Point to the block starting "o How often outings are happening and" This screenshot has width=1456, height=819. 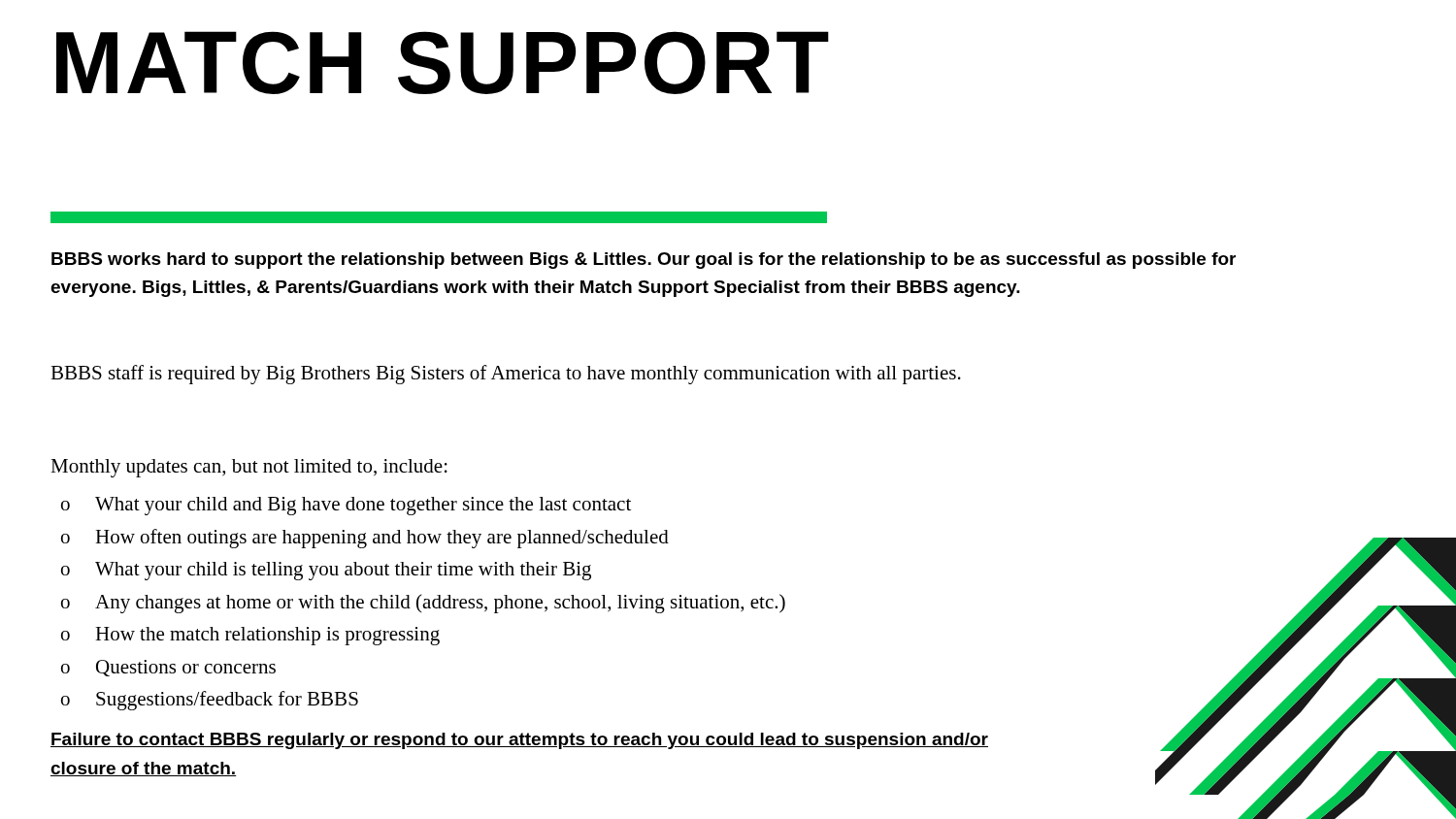[x=560, y=537]
